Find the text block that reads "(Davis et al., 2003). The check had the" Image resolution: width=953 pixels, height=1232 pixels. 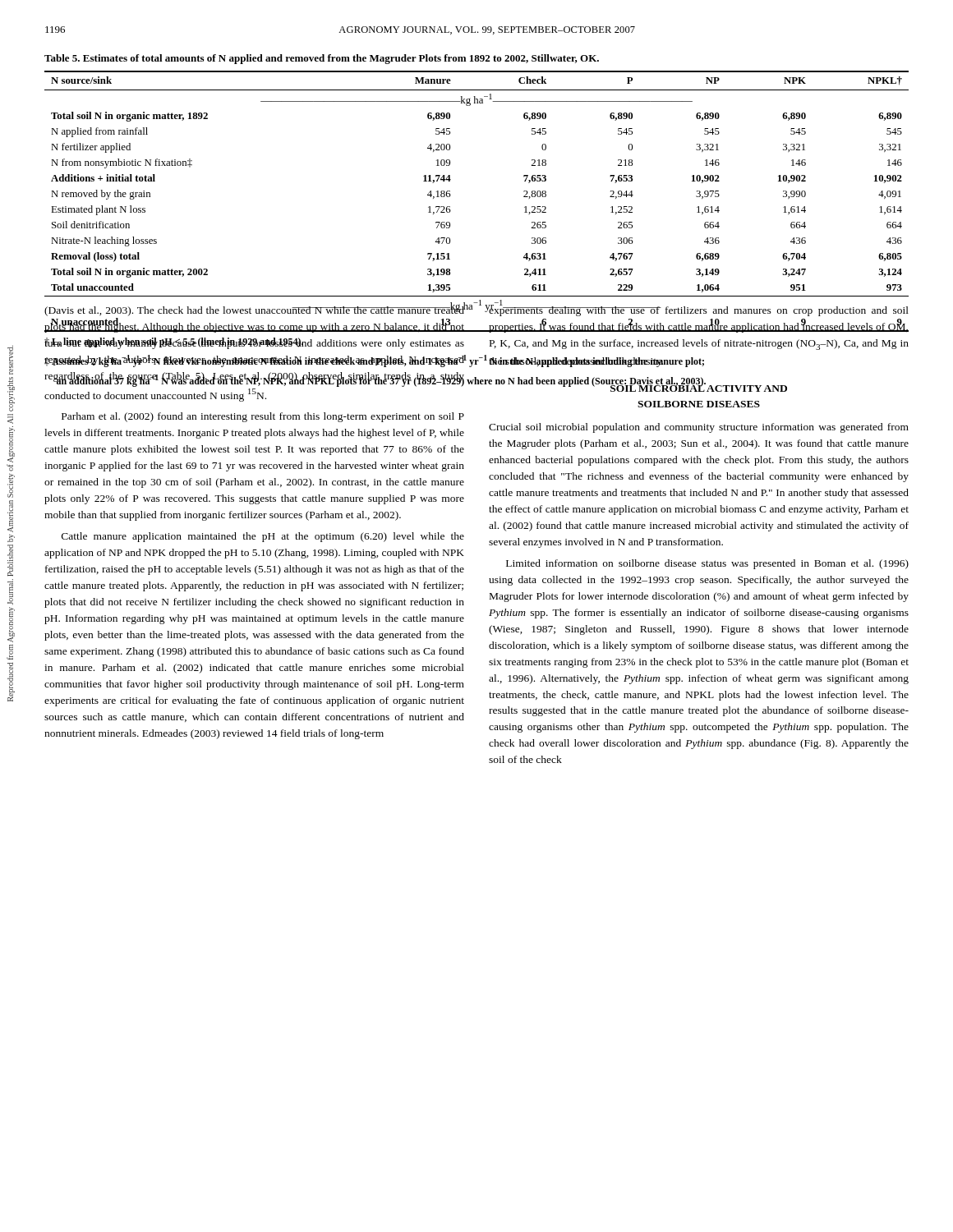(254, 353)
